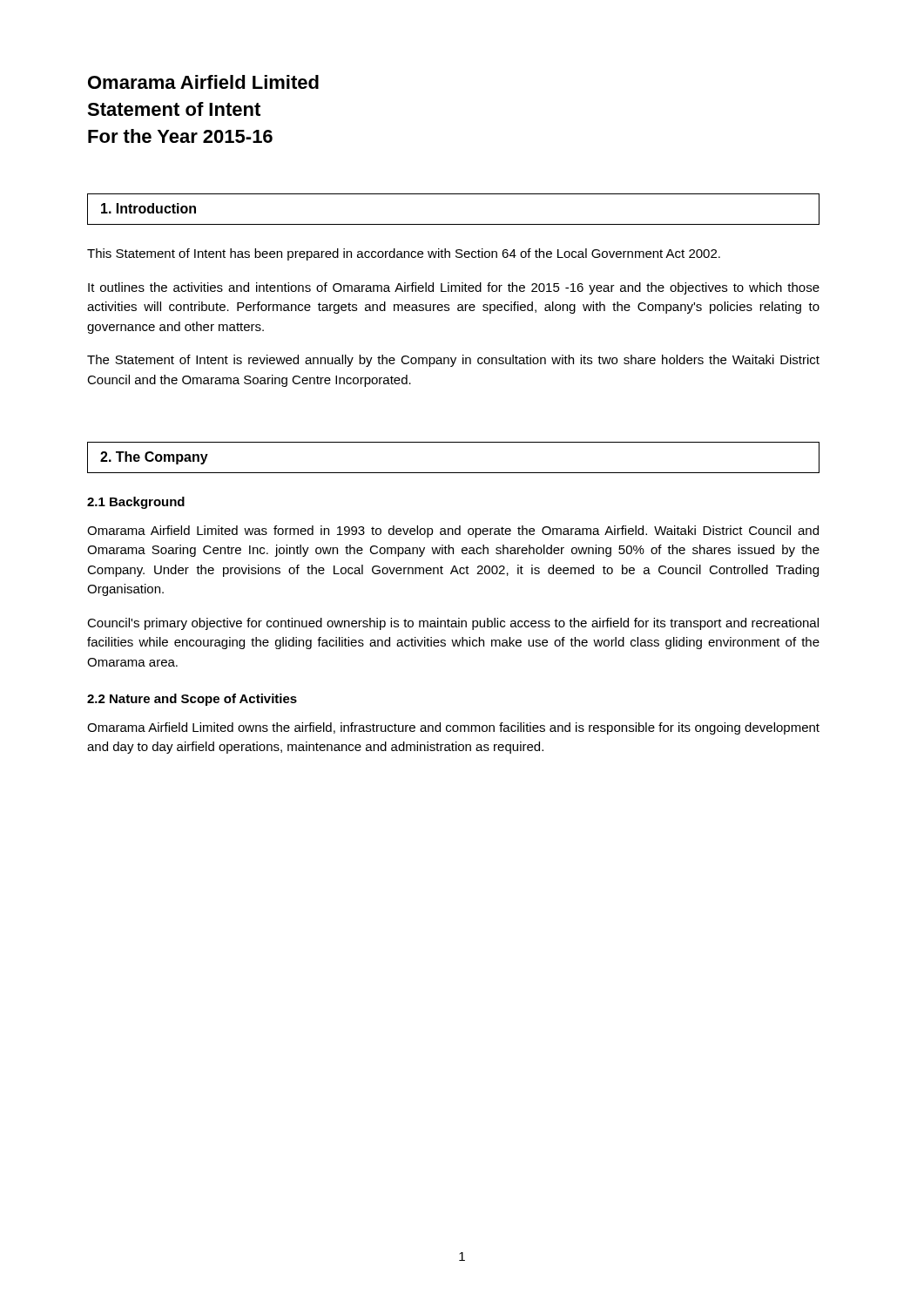The width and height of the screenshot is (924, 1307).
Task: Point to the block beginning "Omarama Airfield Limited was formed in 1993 to"
Action: pyautogui.click(x=453, y=560)
